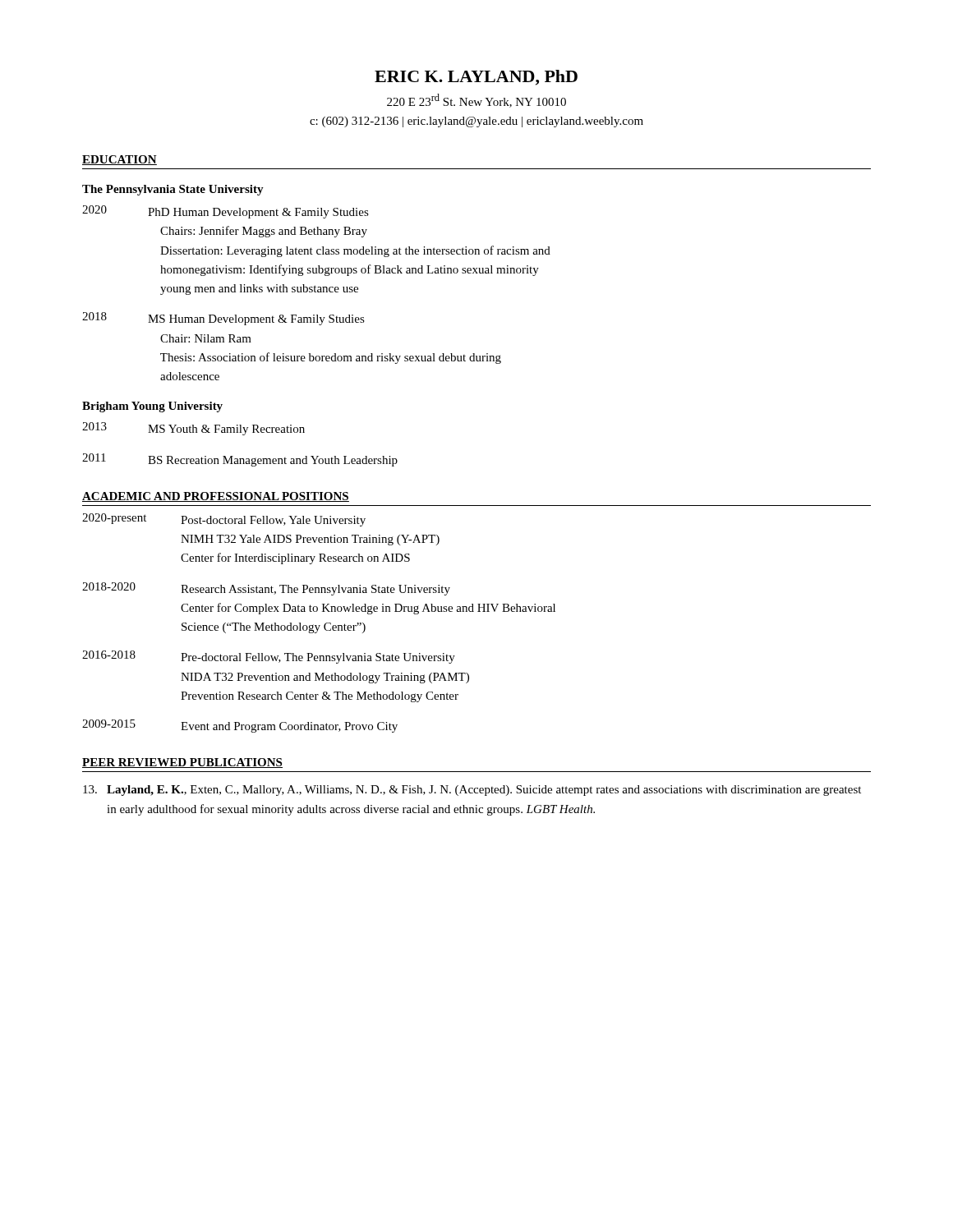The image size is (953, 1232).
Task: Locate the block of text that opens with "220 E 23rd St. New"
Action: (476, 100)
